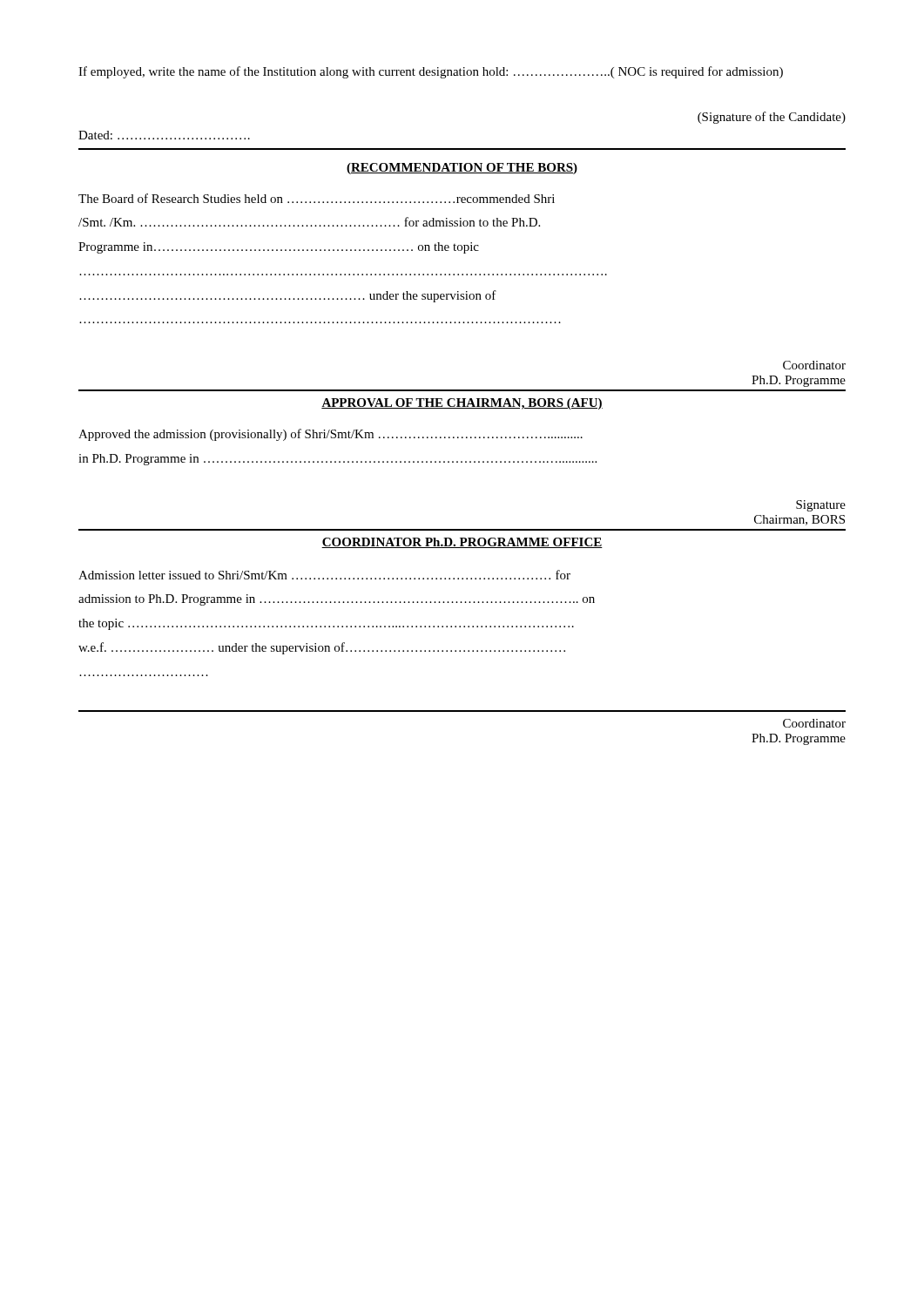Screen dimensions: 1307x924
Task: Click on the text block with the text "Admission letter issued"
Action: 337,623
